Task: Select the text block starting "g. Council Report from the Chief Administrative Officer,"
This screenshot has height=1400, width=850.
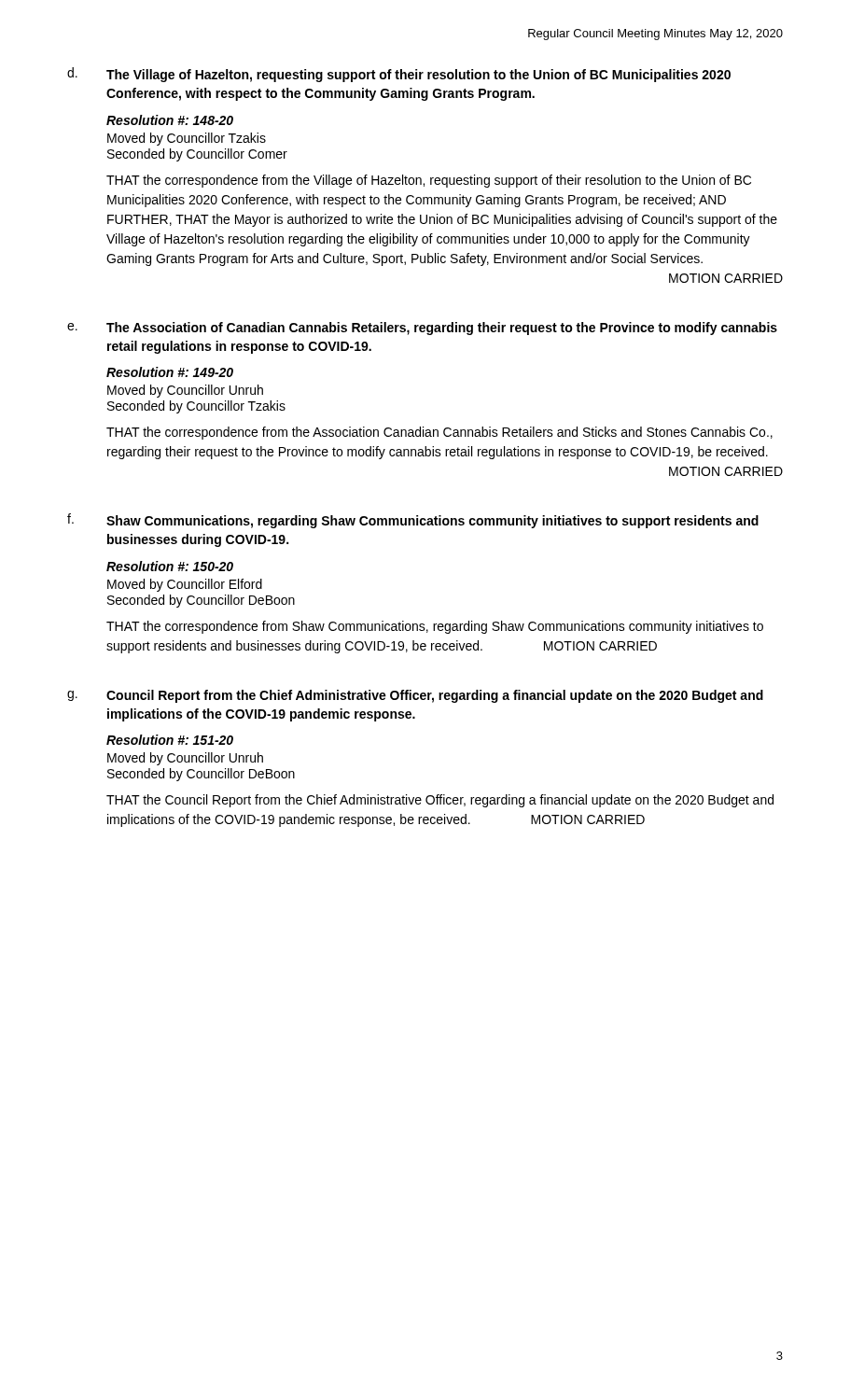Action: (415, 696)
